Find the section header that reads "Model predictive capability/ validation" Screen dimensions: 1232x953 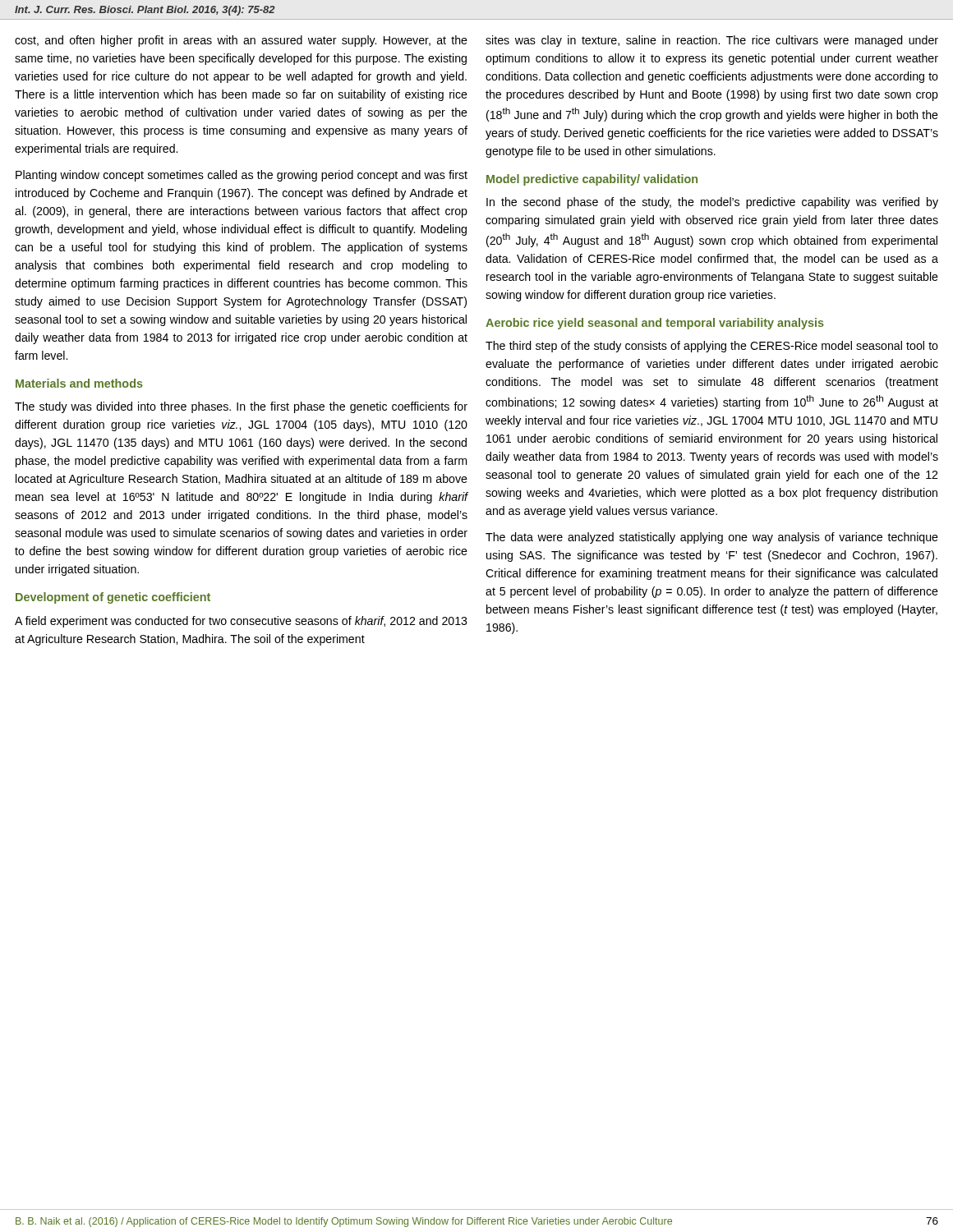[592, 179]
